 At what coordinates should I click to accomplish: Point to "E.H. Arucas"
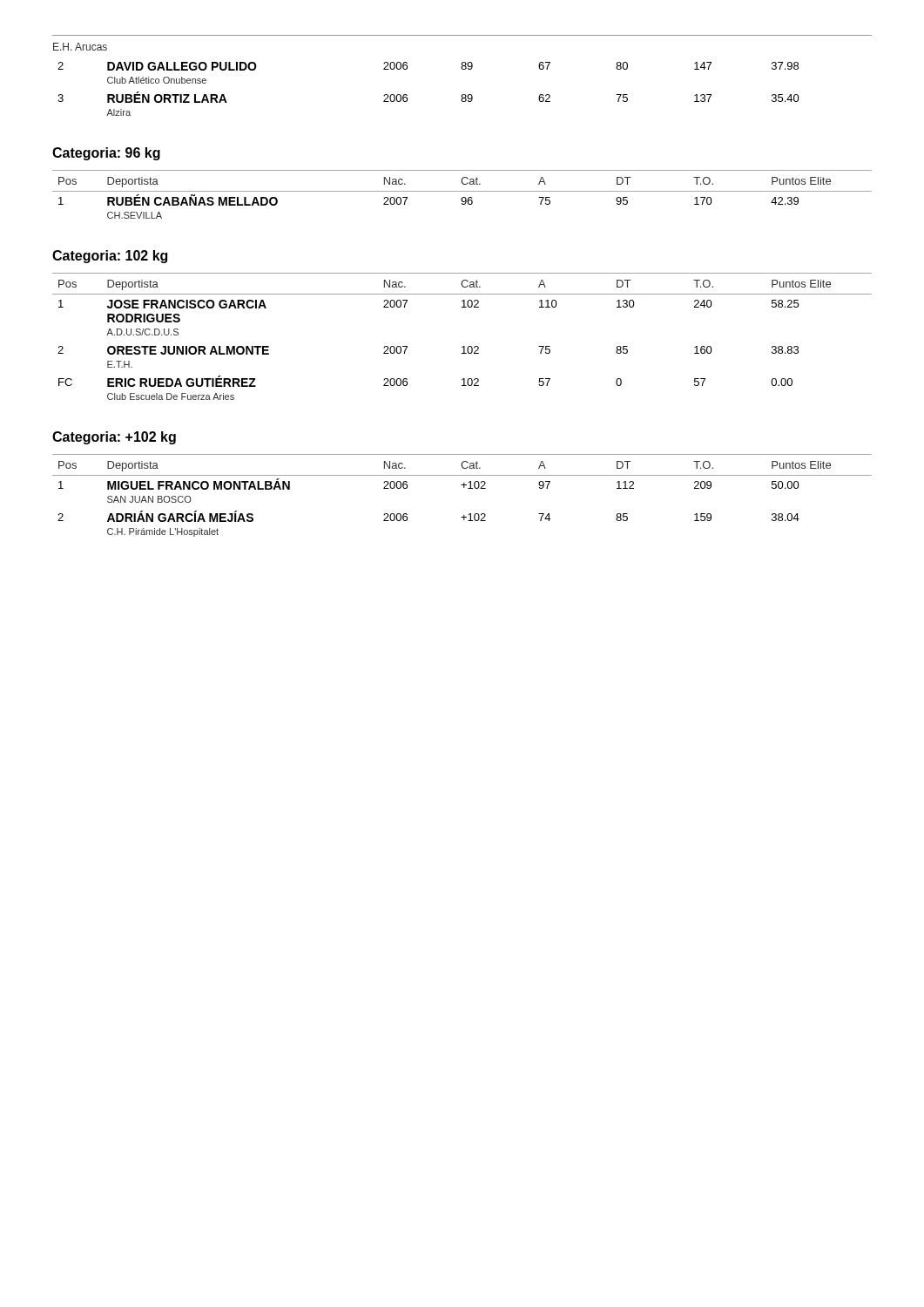coord(80,47)
